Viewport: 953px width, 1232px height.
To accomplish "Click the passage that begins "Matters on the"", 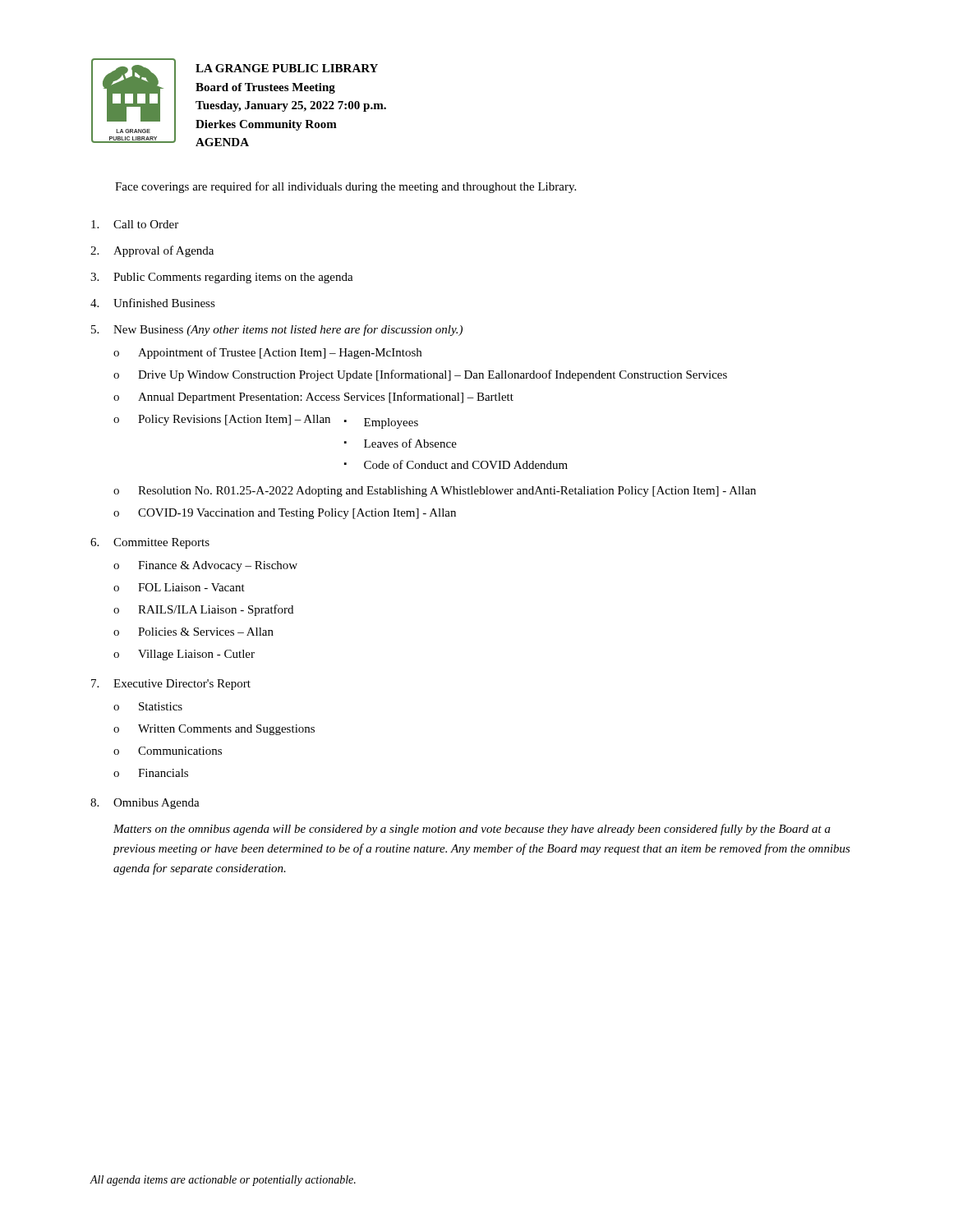I will tap(482, 848).
